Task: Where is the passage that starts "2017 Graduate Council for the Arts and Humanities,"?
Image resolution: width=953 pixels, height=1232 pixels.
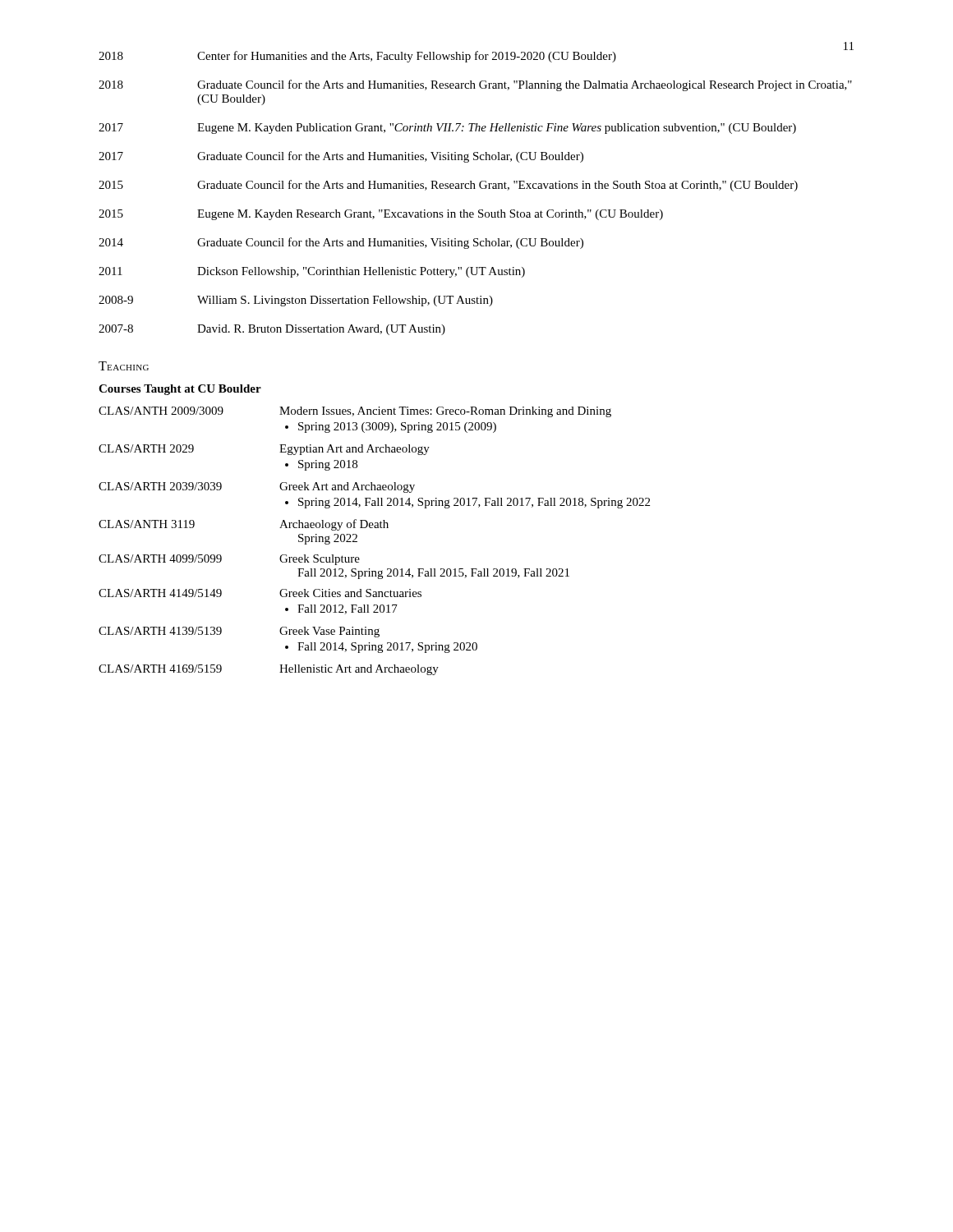Action: click(x=476, y=164)
